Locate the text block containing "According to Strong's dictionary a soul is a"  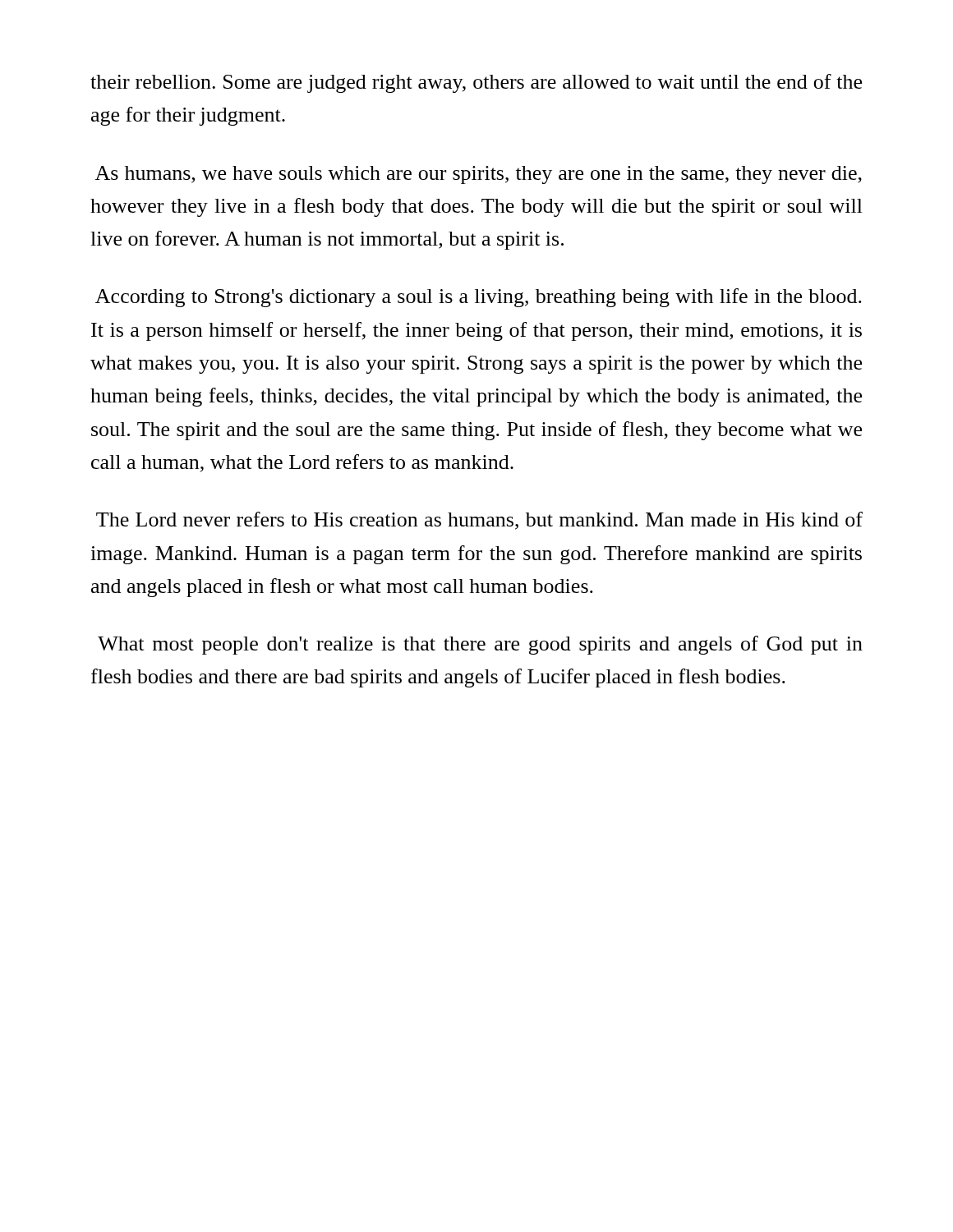tap(476, 379)
